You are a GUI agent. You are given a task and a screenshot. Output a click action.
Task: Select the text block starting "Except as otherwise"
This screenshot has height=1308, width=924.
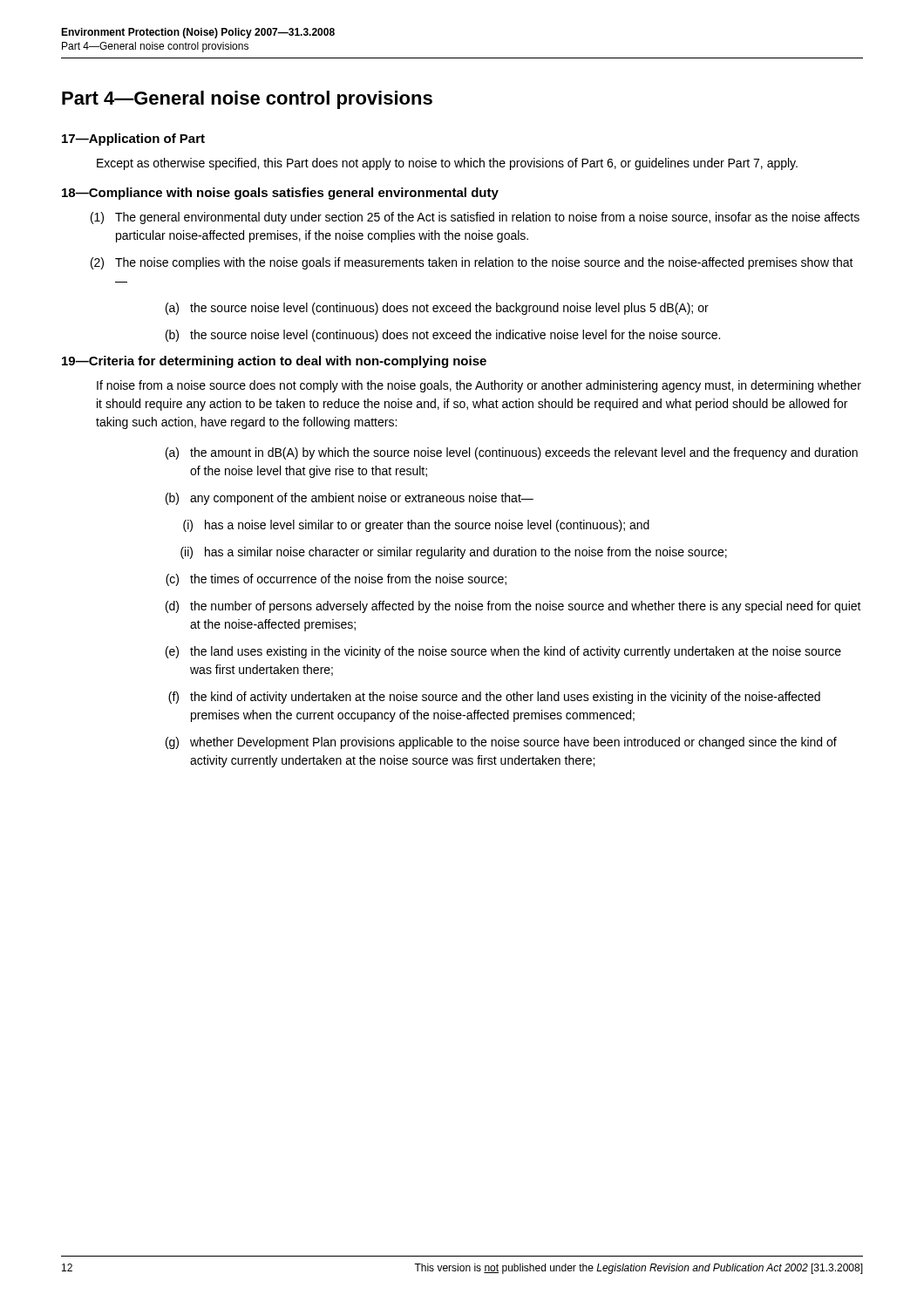coord(447,163)
